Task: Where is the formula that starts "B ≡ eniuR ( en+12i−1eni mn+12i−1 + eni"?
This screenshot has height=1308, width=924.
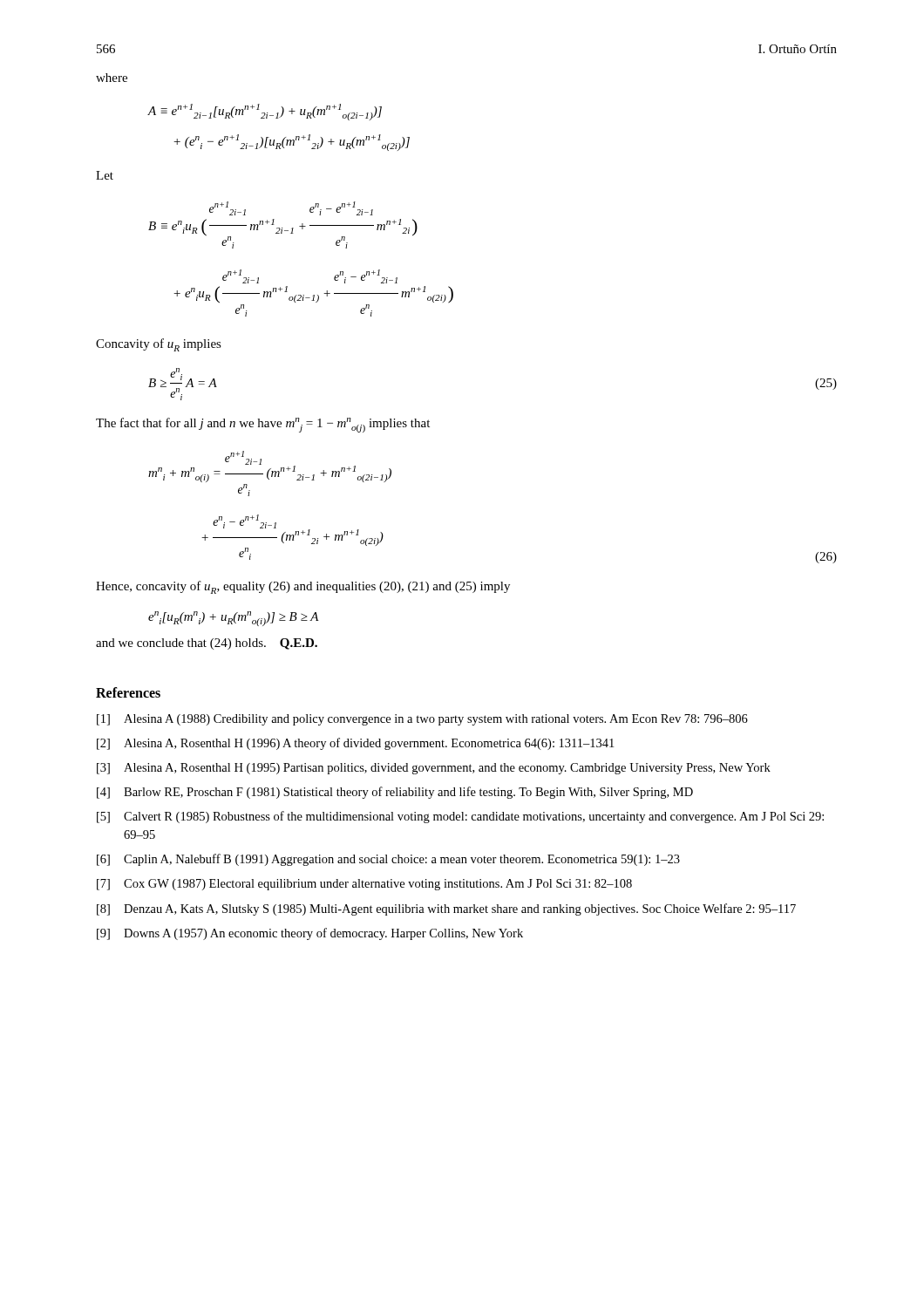Action: tap(227, 207)
